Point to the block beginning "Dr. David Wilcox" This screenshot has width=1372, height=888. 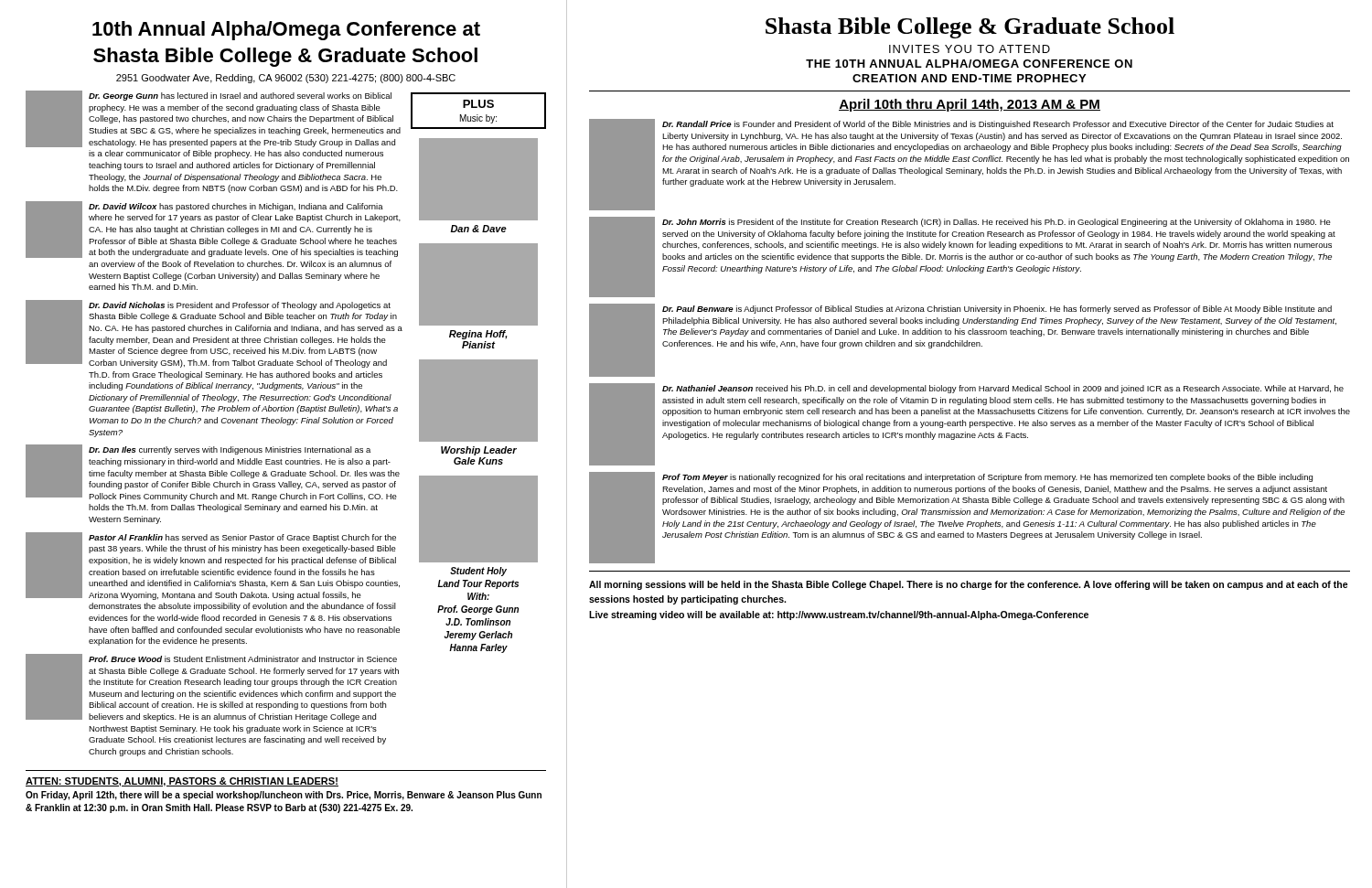pos(215,247)
